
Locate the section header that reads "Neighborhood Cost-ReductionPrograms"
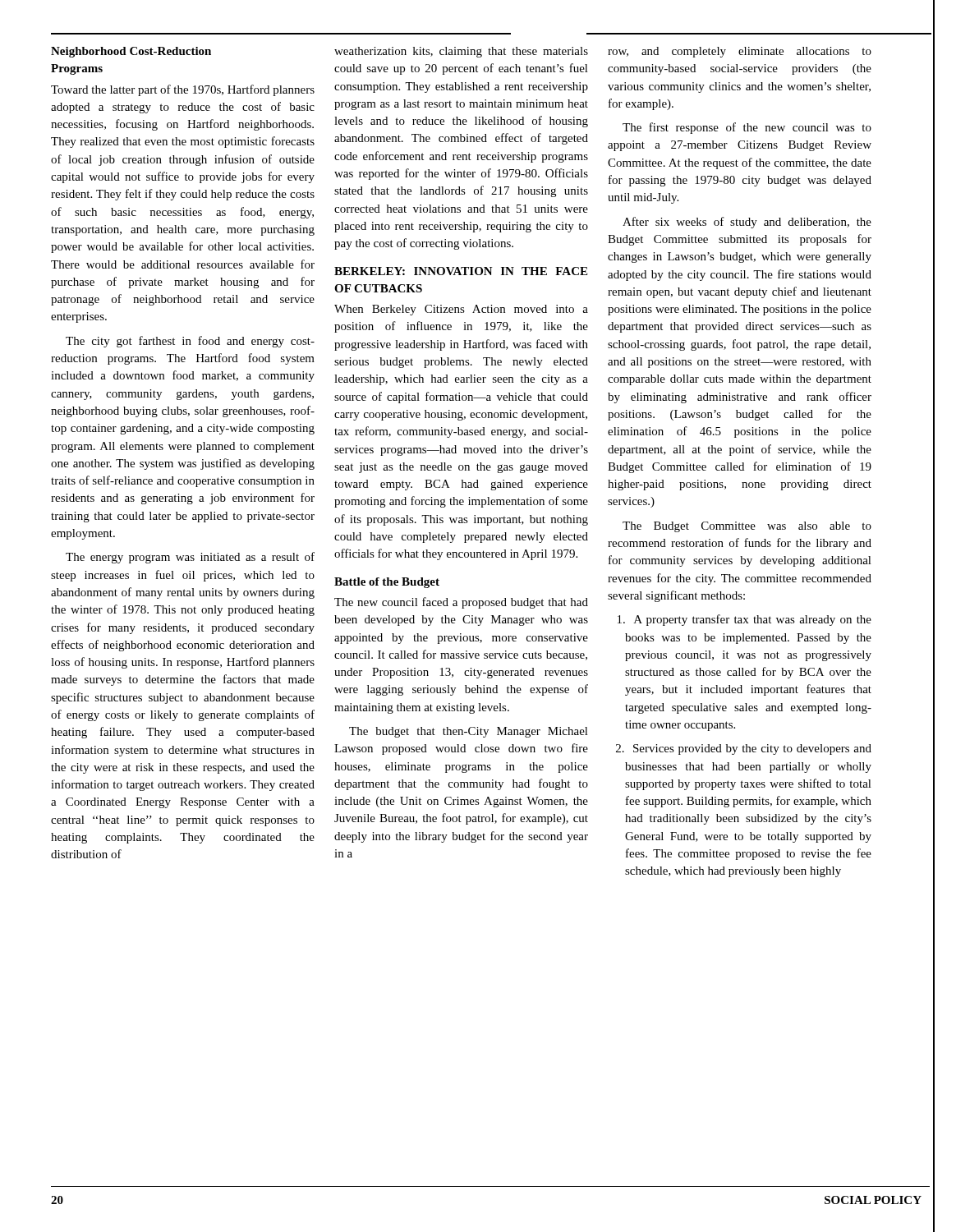coord(131,60)
